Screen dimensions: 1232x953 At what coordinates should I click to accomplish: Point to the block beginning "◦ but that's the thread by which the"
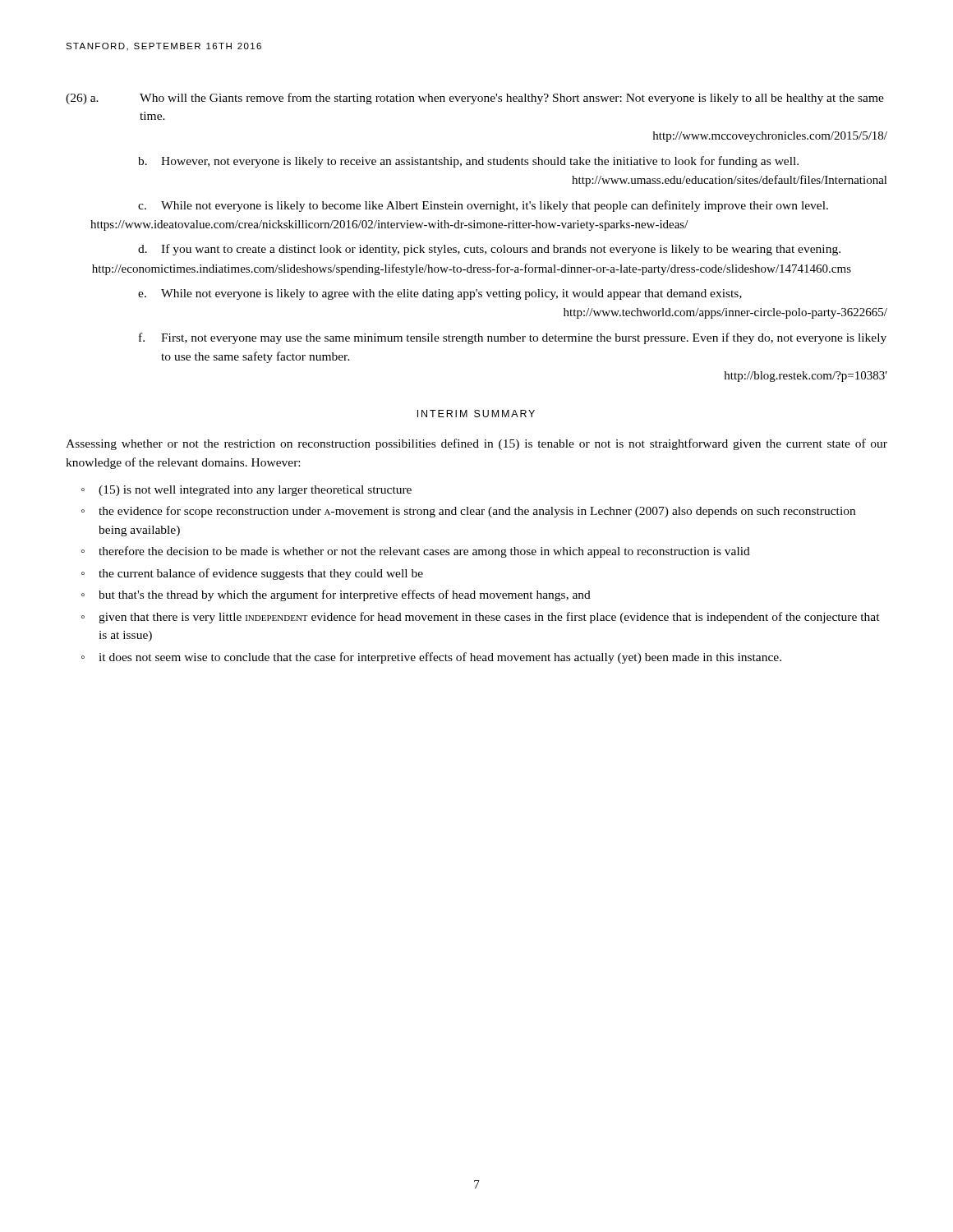pos(484,595)
